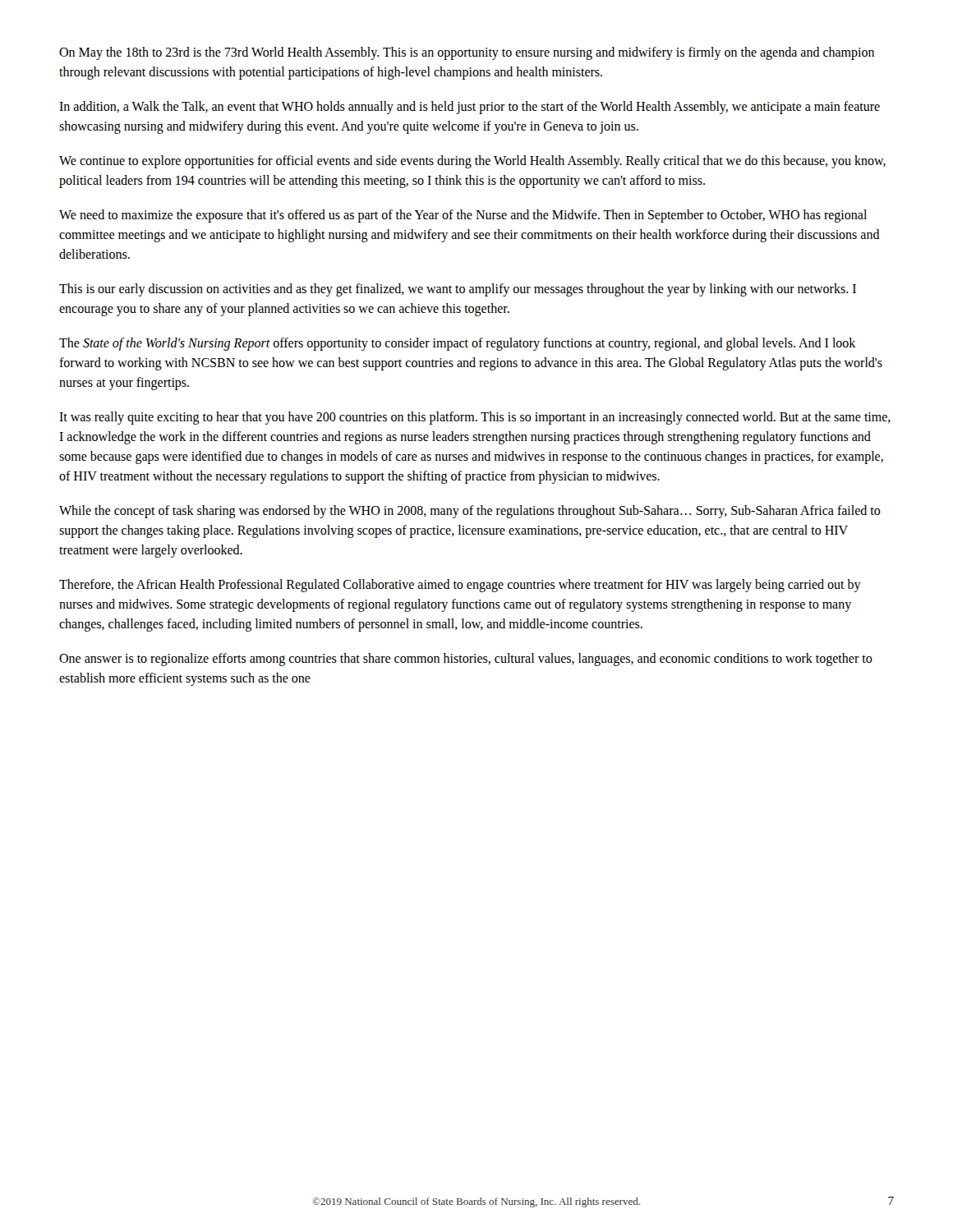Locate the text block containing "One answer is to regionalize efforts among"

[x=466, y=668]
